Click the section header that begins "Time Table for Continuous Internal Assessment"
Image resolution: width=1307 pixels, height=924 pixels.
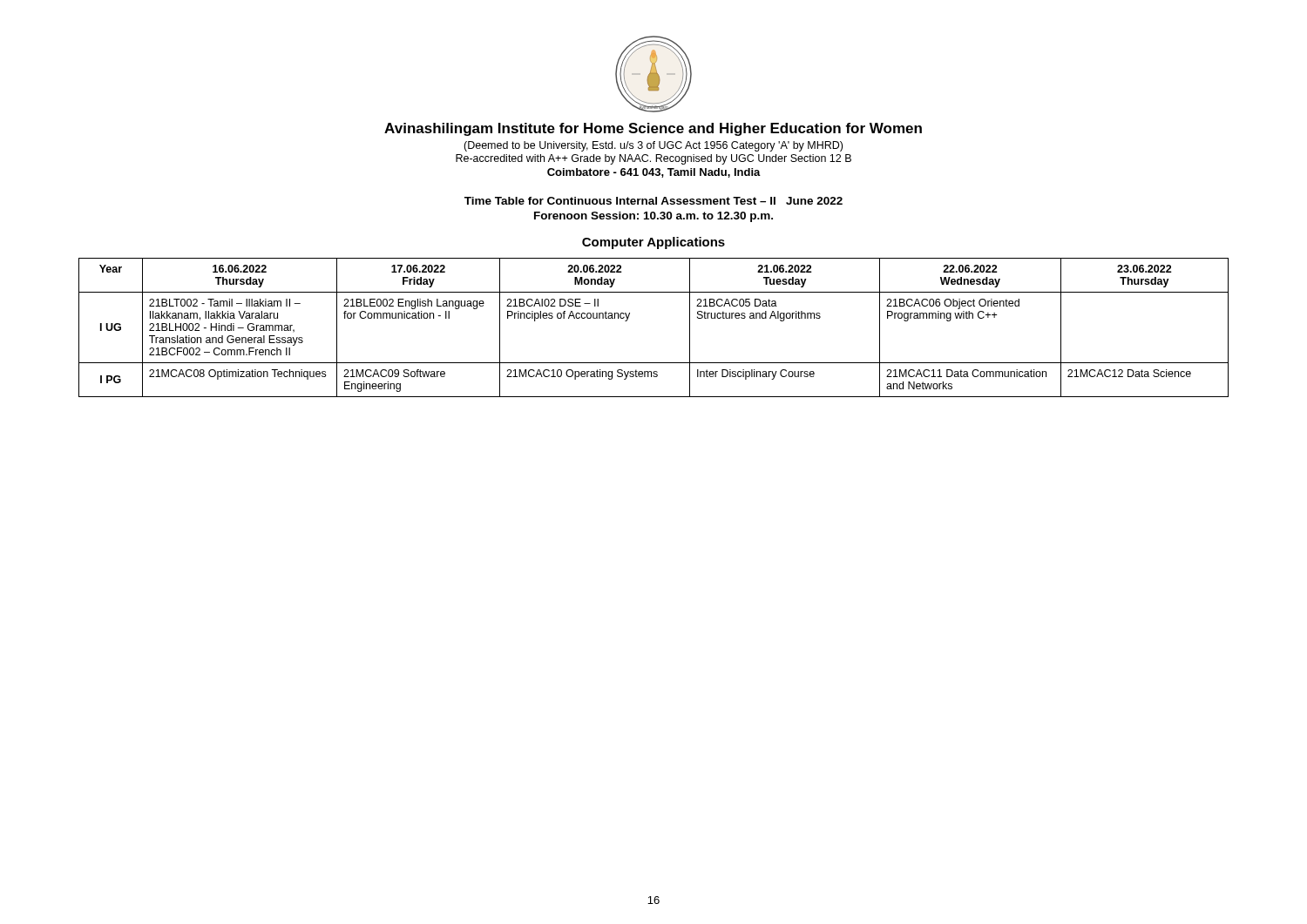pos(654,201)
